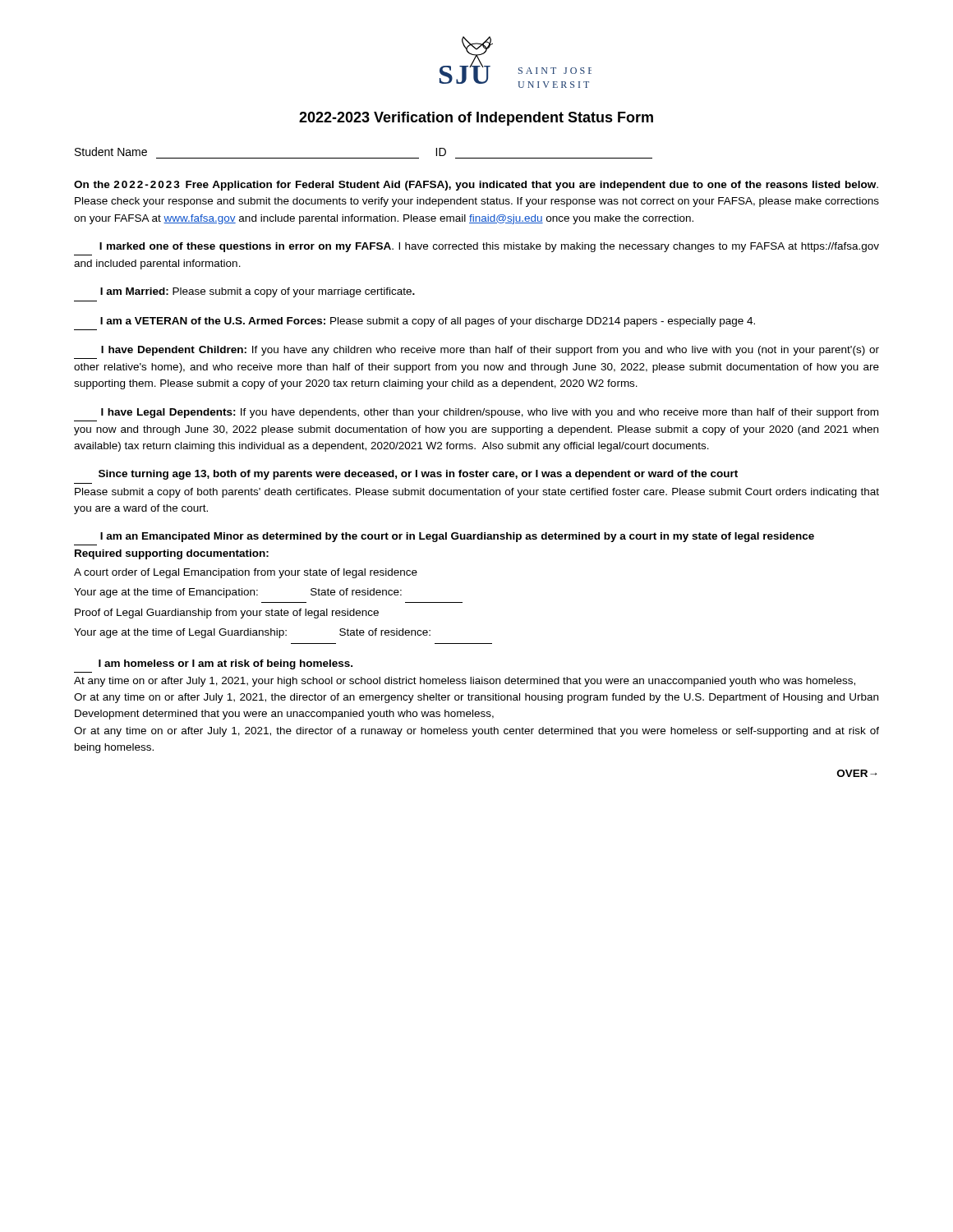Image resolution: width=953 pixels, height=1232 pixels.
Task: Click on the list item that reads "Since turning age 13, both of"
Action: pos(476,490)
